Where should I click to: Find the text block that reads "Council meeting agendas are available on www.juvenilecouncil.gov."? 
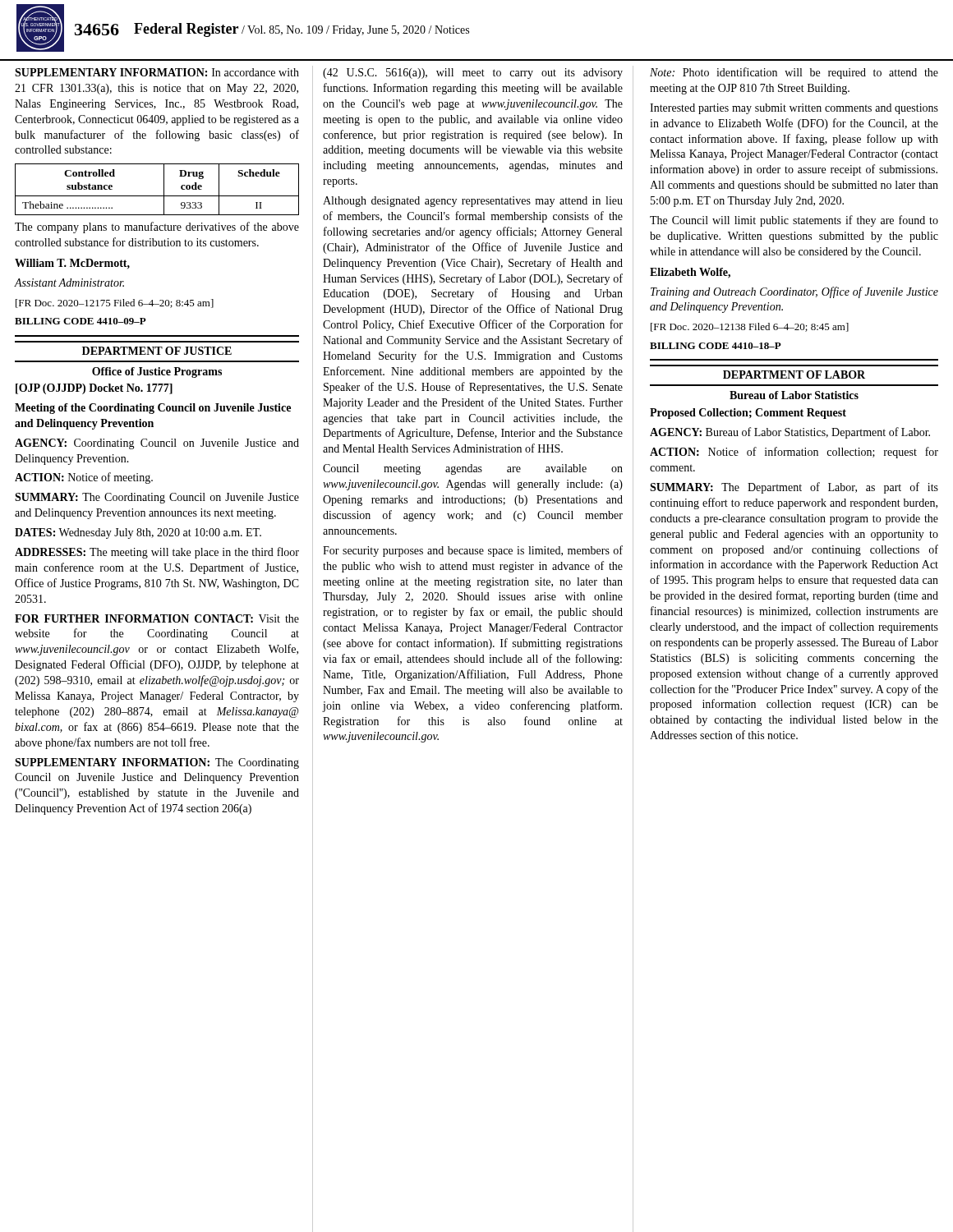click(473, 501)
